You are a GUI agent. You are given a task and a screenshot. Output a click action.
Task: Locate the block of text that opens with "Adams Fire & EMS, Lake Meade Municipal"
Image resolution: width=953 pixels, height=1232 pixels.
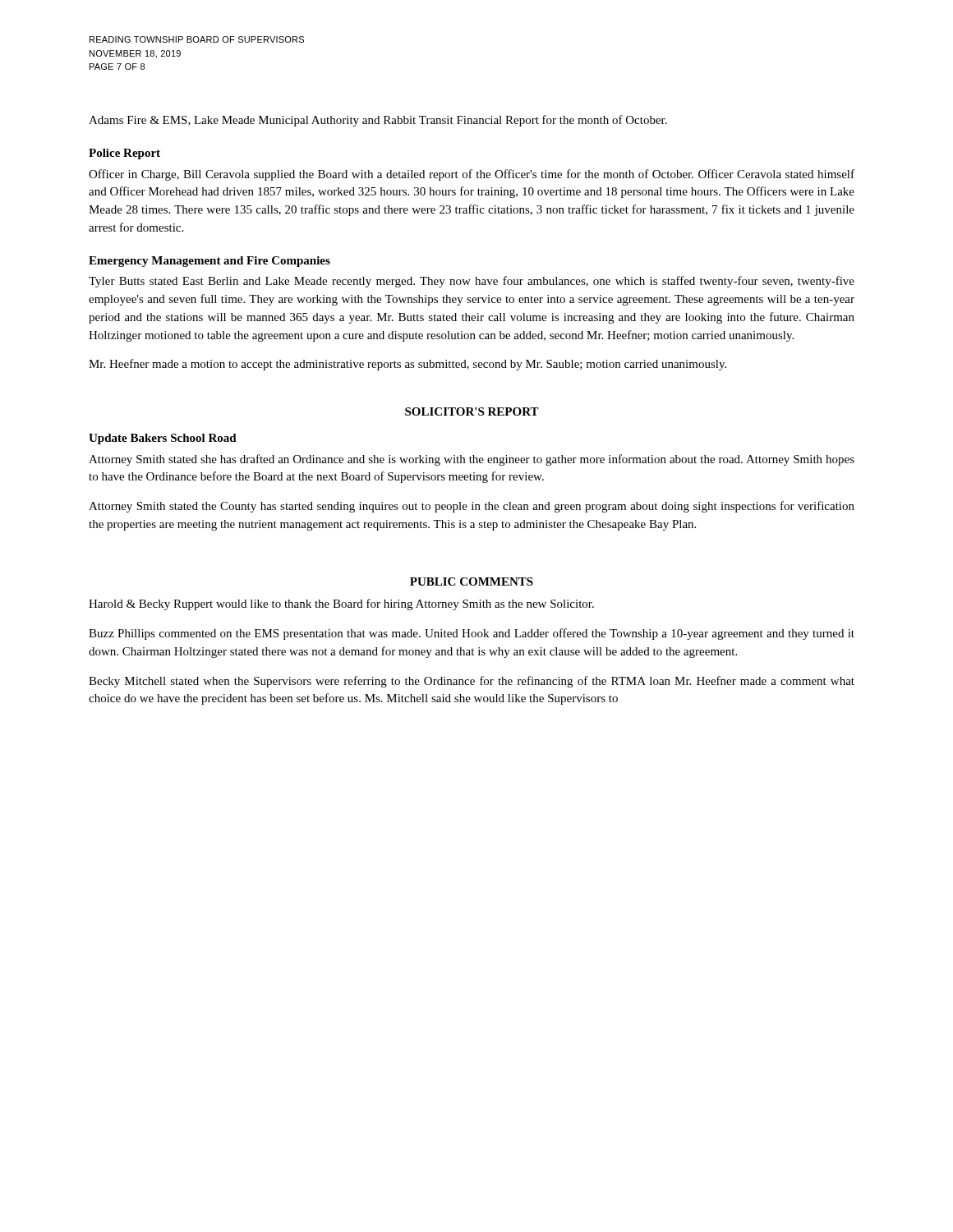[378, 120]
